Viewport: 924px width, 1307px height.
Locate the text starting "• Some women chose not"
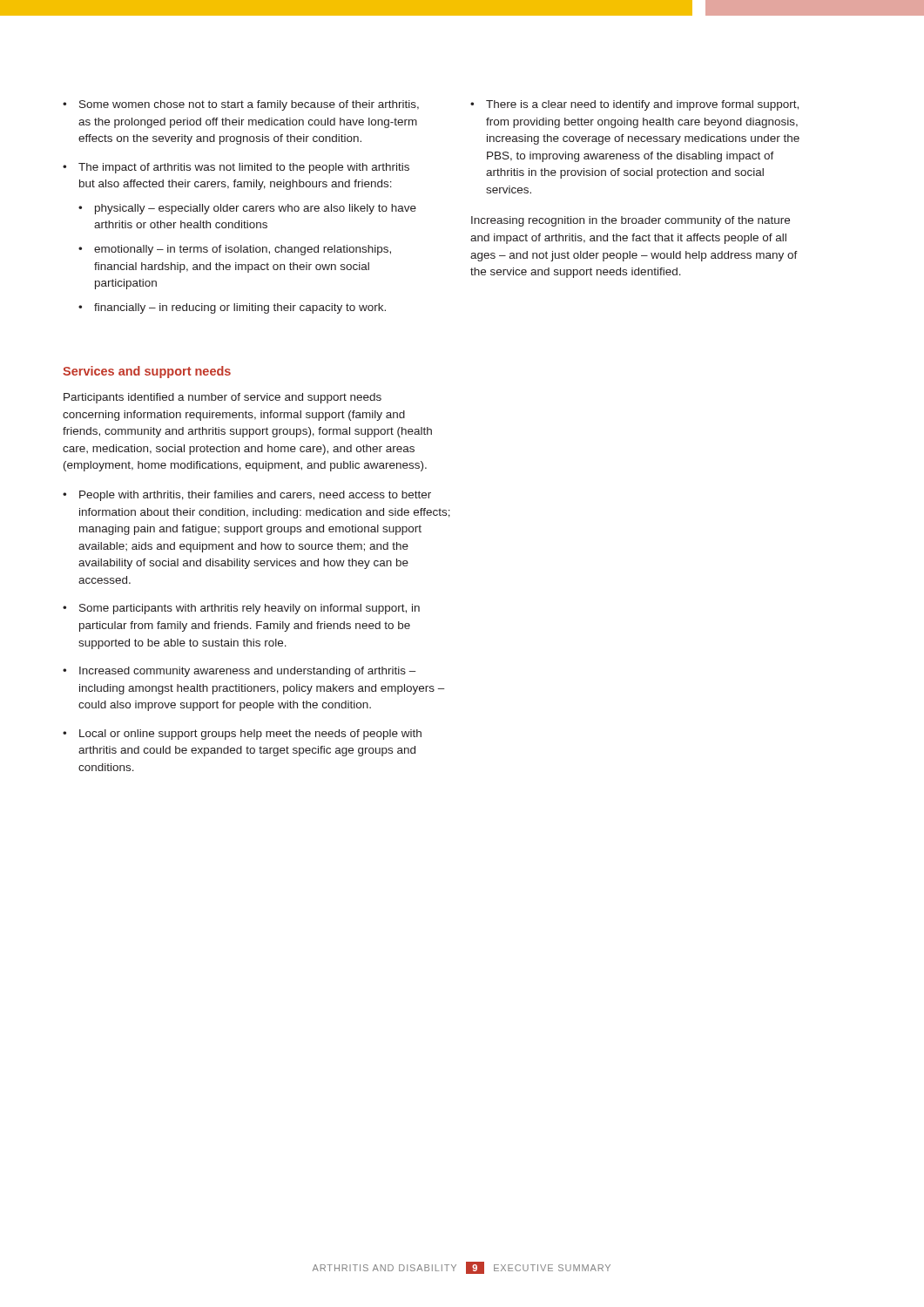tap(241, 120)
